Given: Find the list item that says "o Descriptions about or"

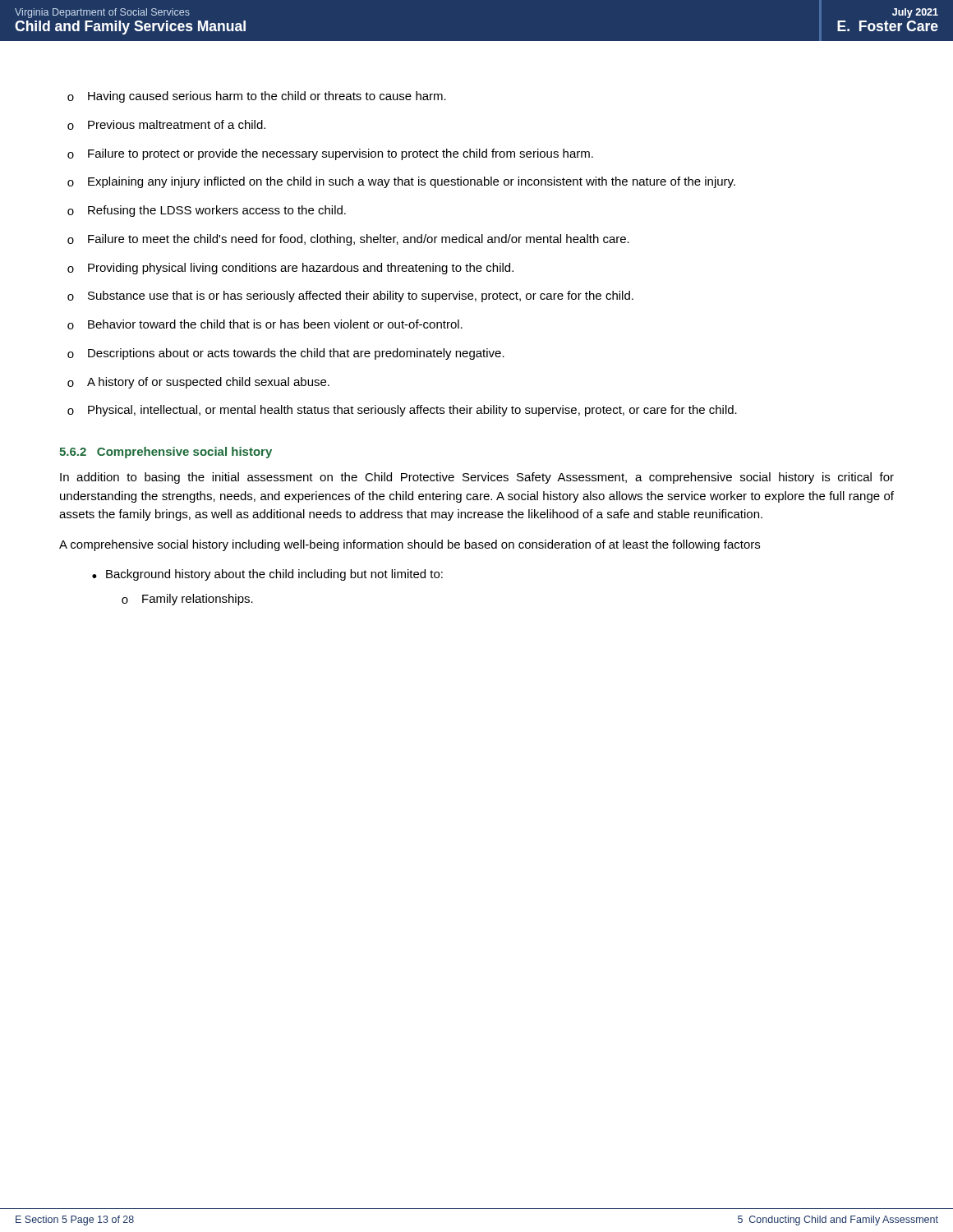Looking at the screenshot, I should [476, 353].
